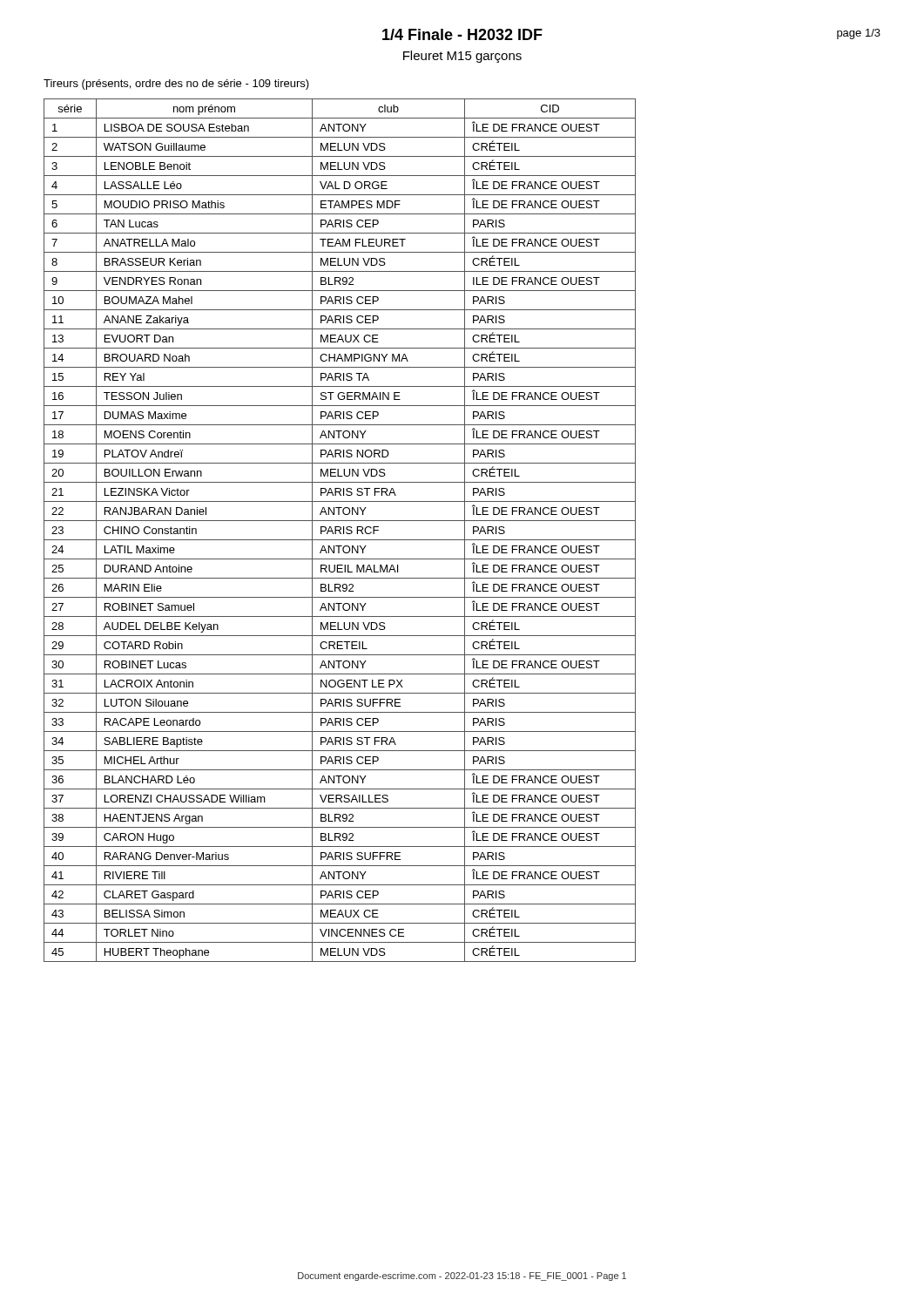Locate the element starting "1/4 Finale - H2032"
This screenshot has height=1307, width=924.
[x=462, y=35]
